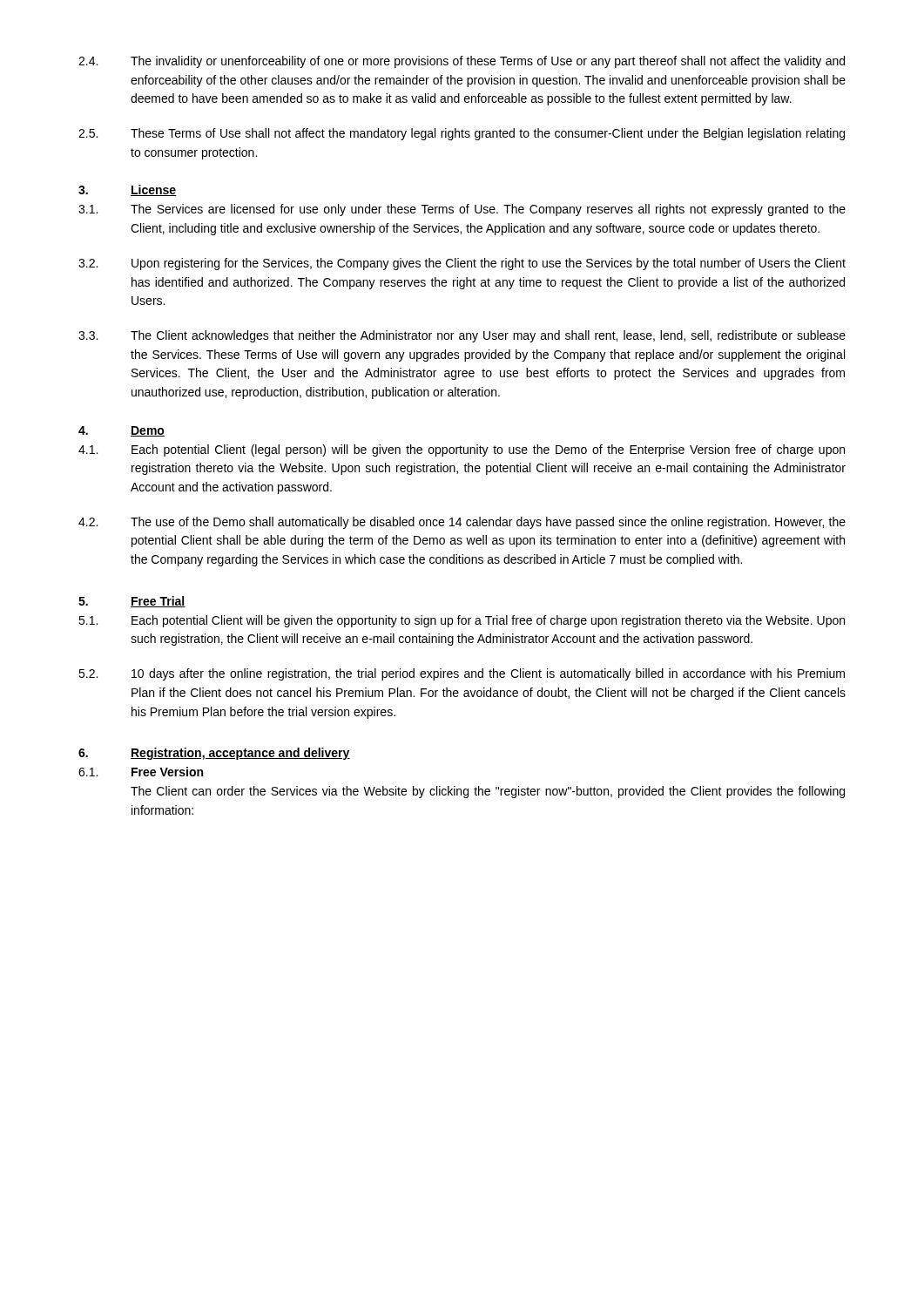Point to the block beginning "3.1. The Services are licensed"

coord(462,220)
